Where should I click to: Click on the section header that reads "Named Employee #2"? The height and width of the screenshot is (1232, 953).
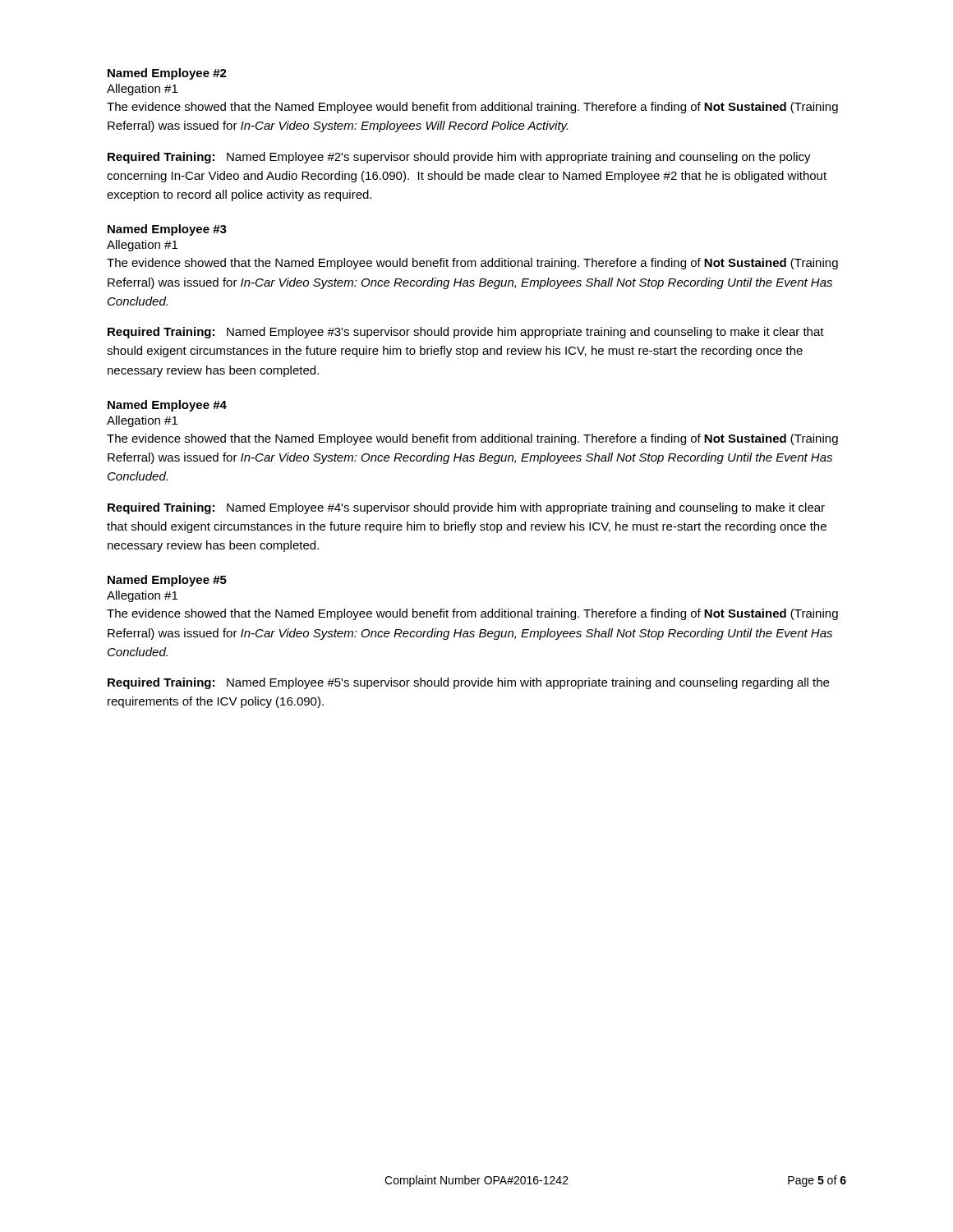[x=167, y=73]
